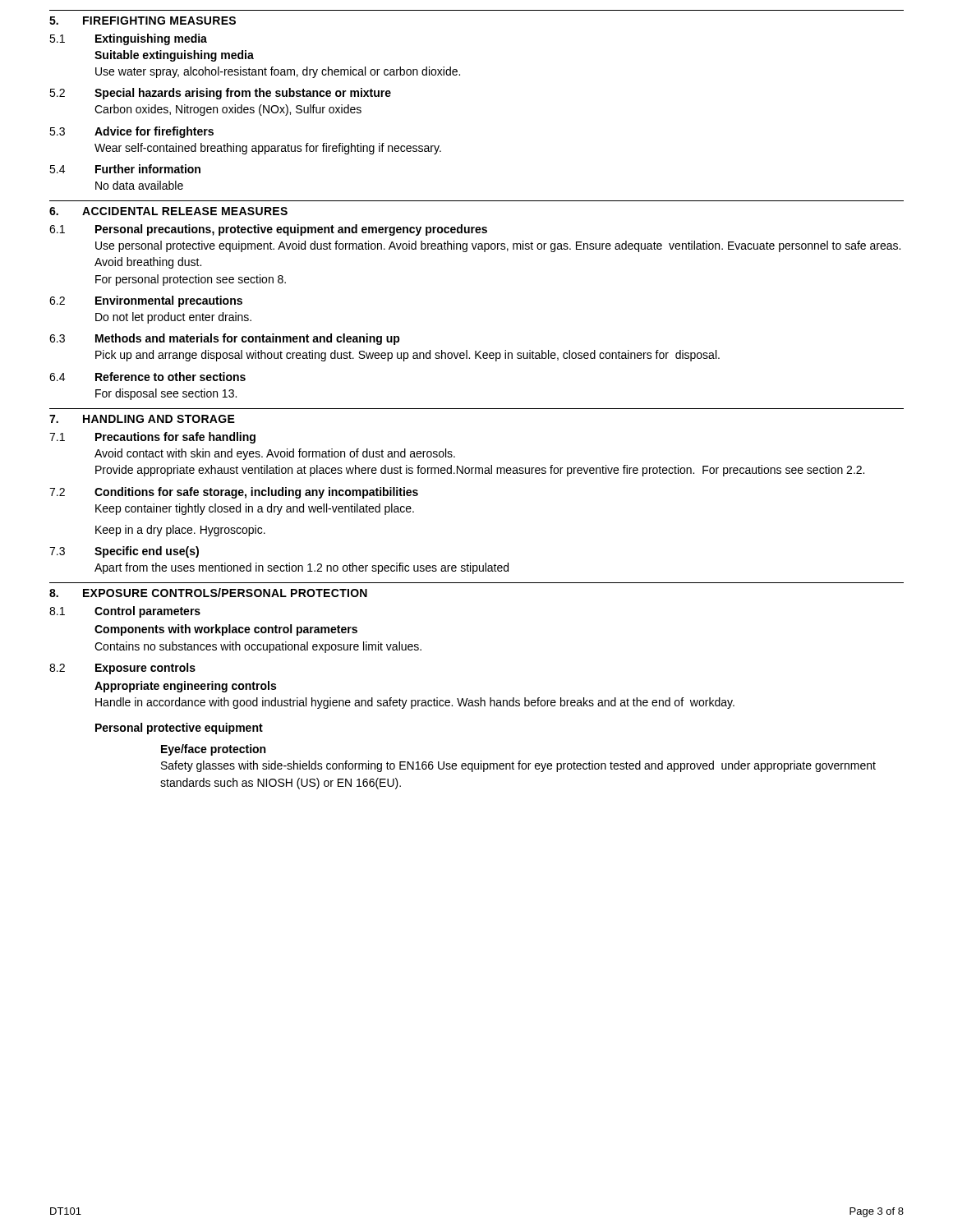Navigate to the element starting "1 Extinguishing media Suitable extinguishing media Use"
The height and width of the screenshot is (1232, 953).
coord(128,39)
